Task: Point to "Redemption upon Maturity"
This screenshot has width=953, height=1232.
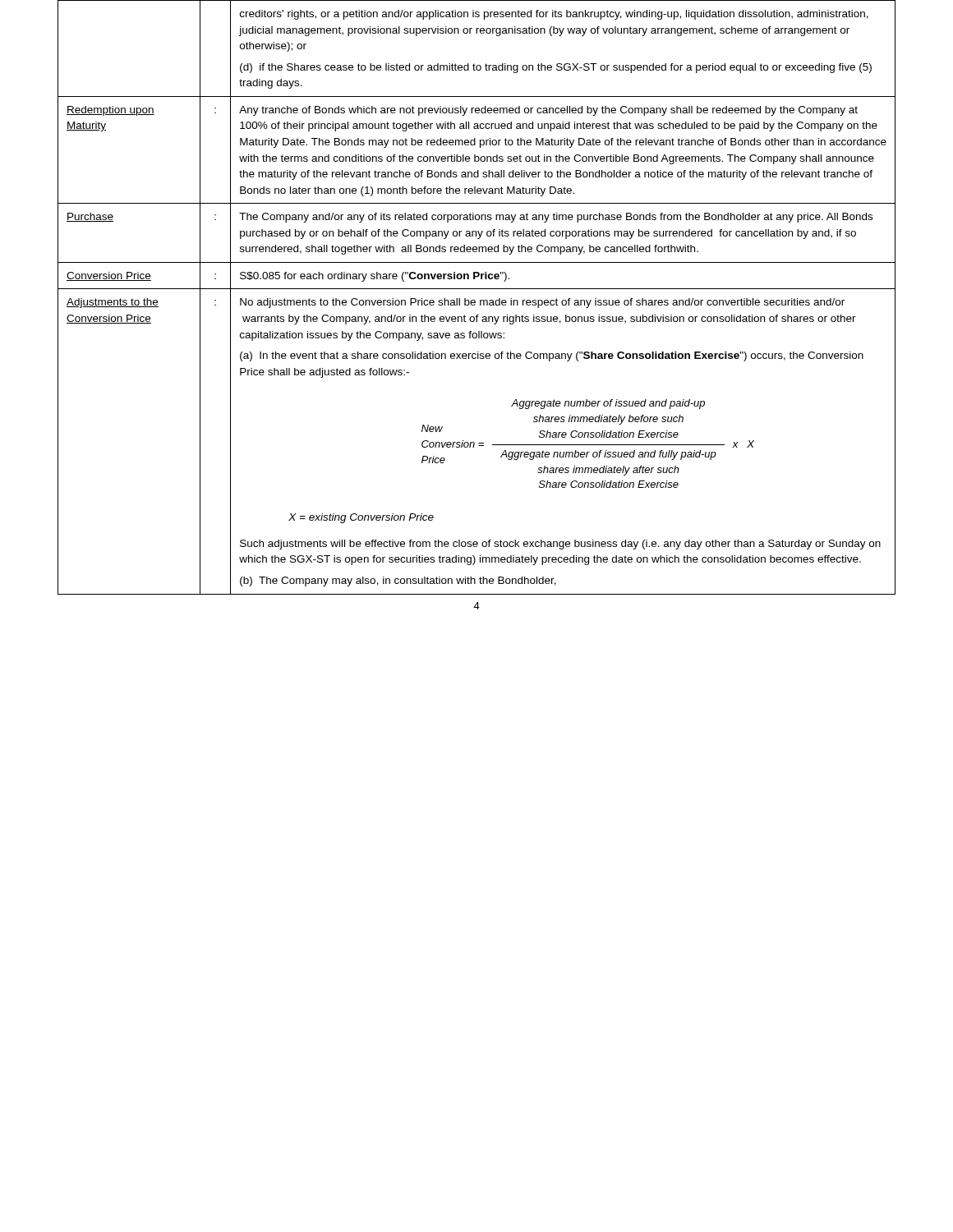Action: 110,118
